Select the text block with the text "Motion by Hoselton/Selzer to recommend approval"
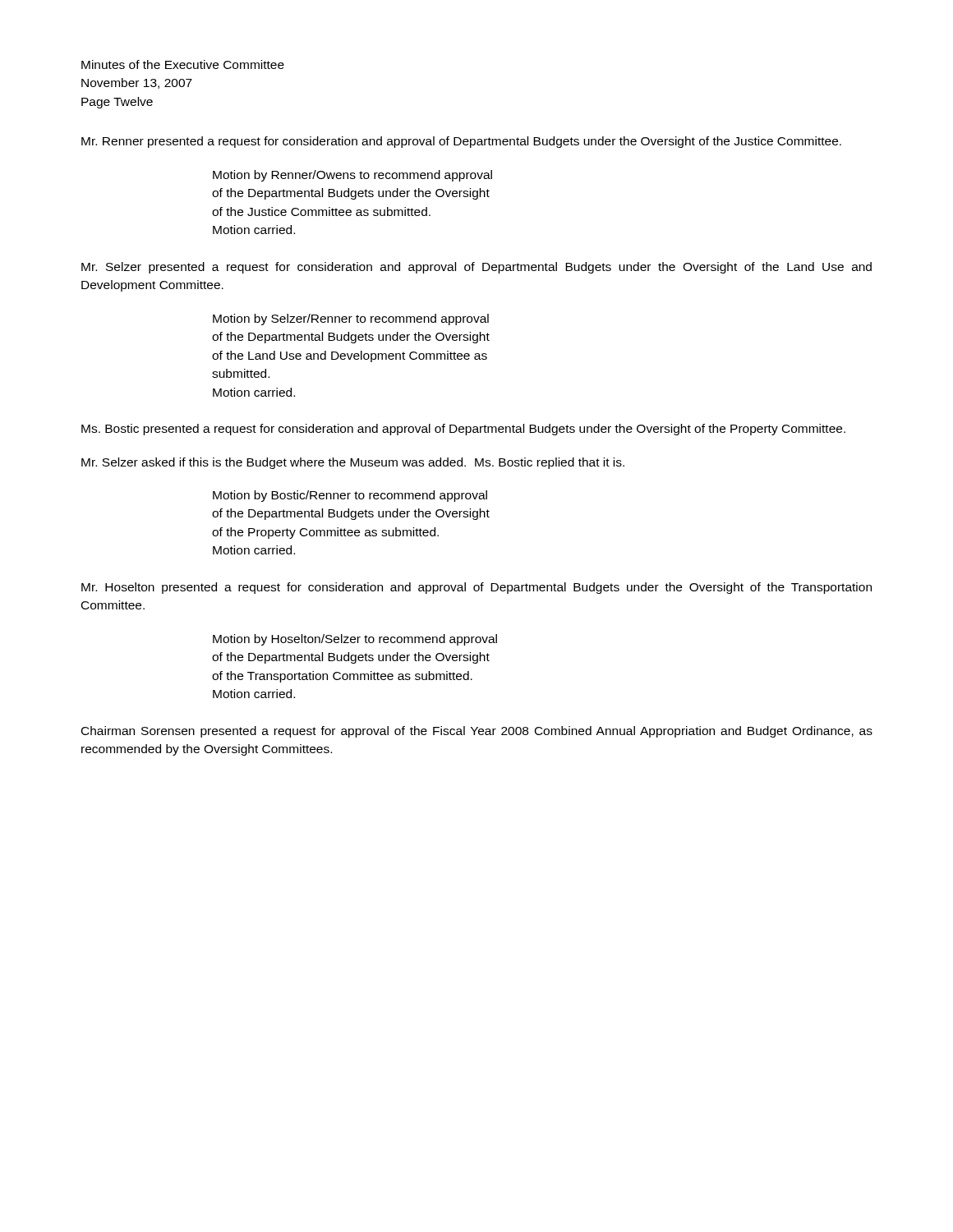This screenshot has height=1232, width=953. (x=355, y=666)
